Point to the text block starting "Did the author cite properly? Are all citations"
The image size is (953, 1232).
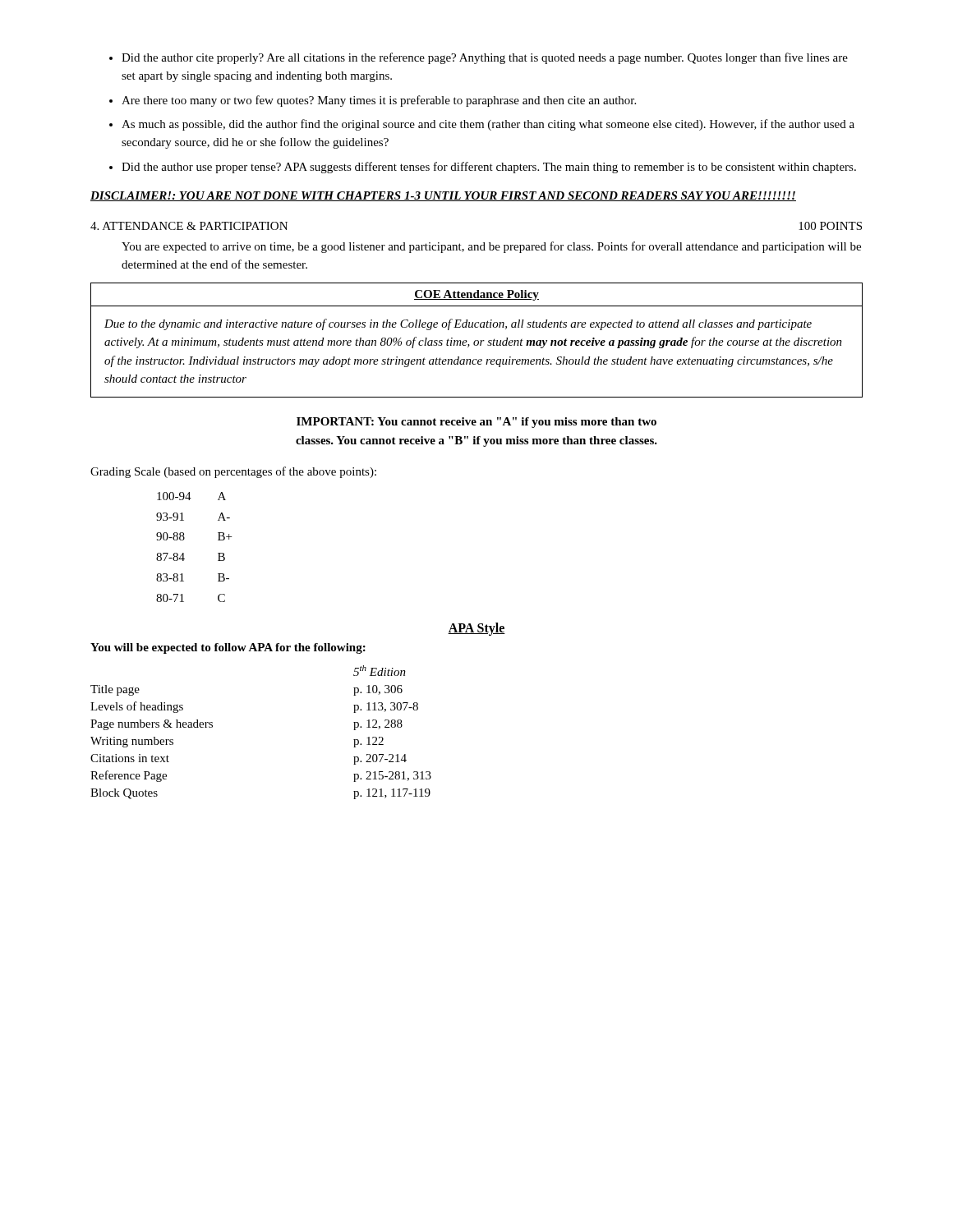click(x=485, y=66)
